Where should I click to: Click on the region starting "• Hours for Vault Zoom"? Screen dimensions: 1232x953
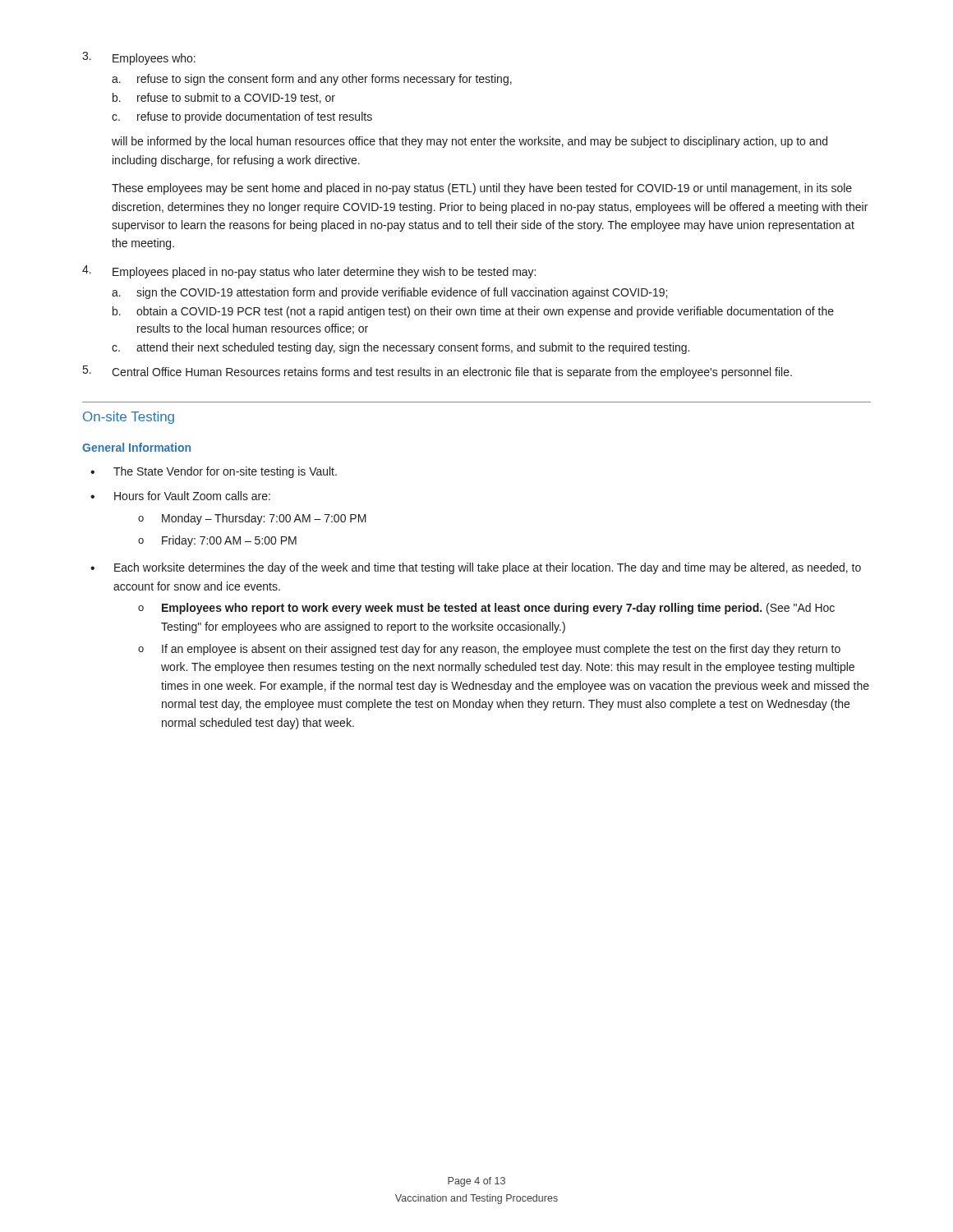pyautogui.click(x=180, y=496)
